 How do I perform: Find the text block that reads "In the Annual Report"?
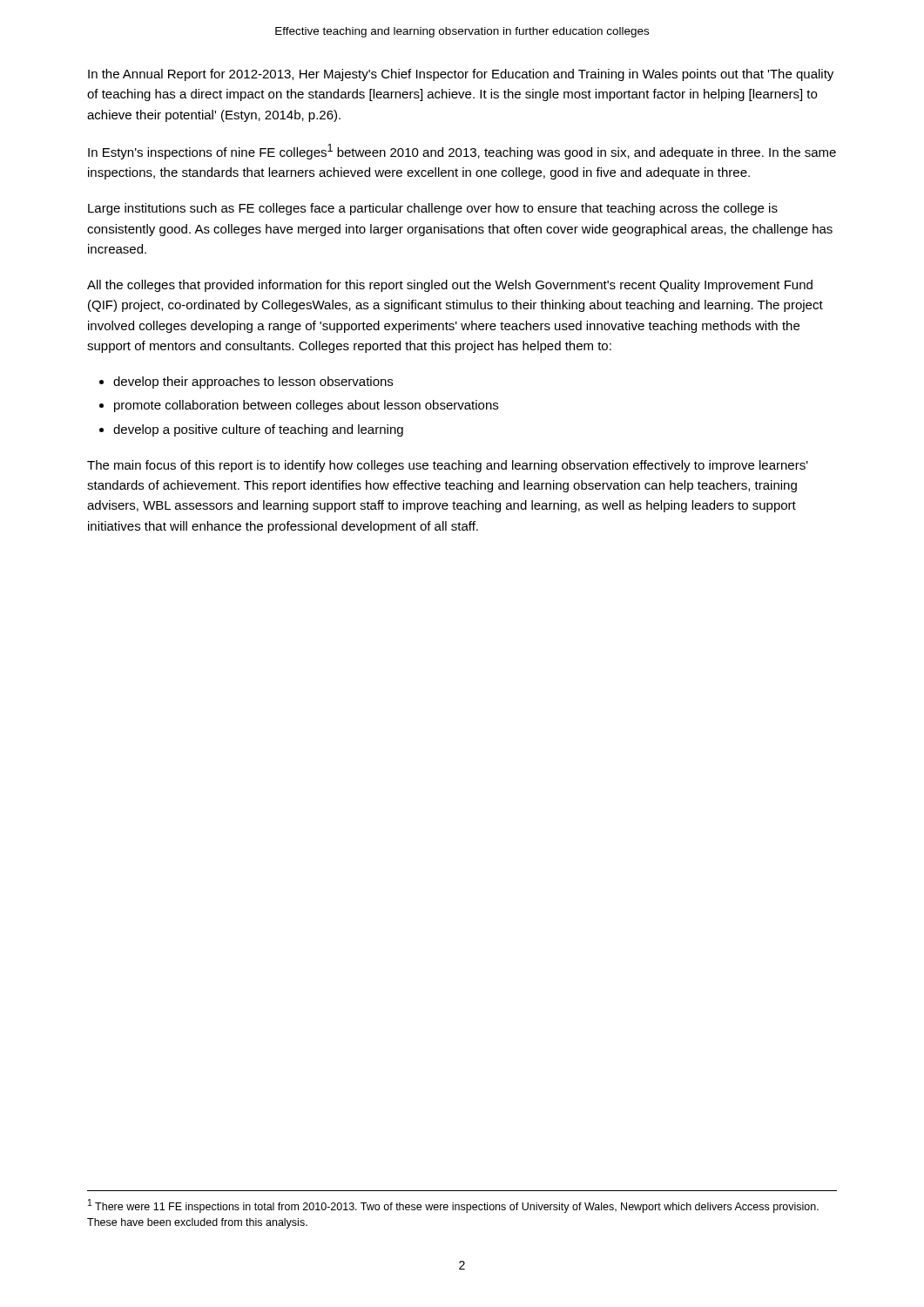[460, 94]
